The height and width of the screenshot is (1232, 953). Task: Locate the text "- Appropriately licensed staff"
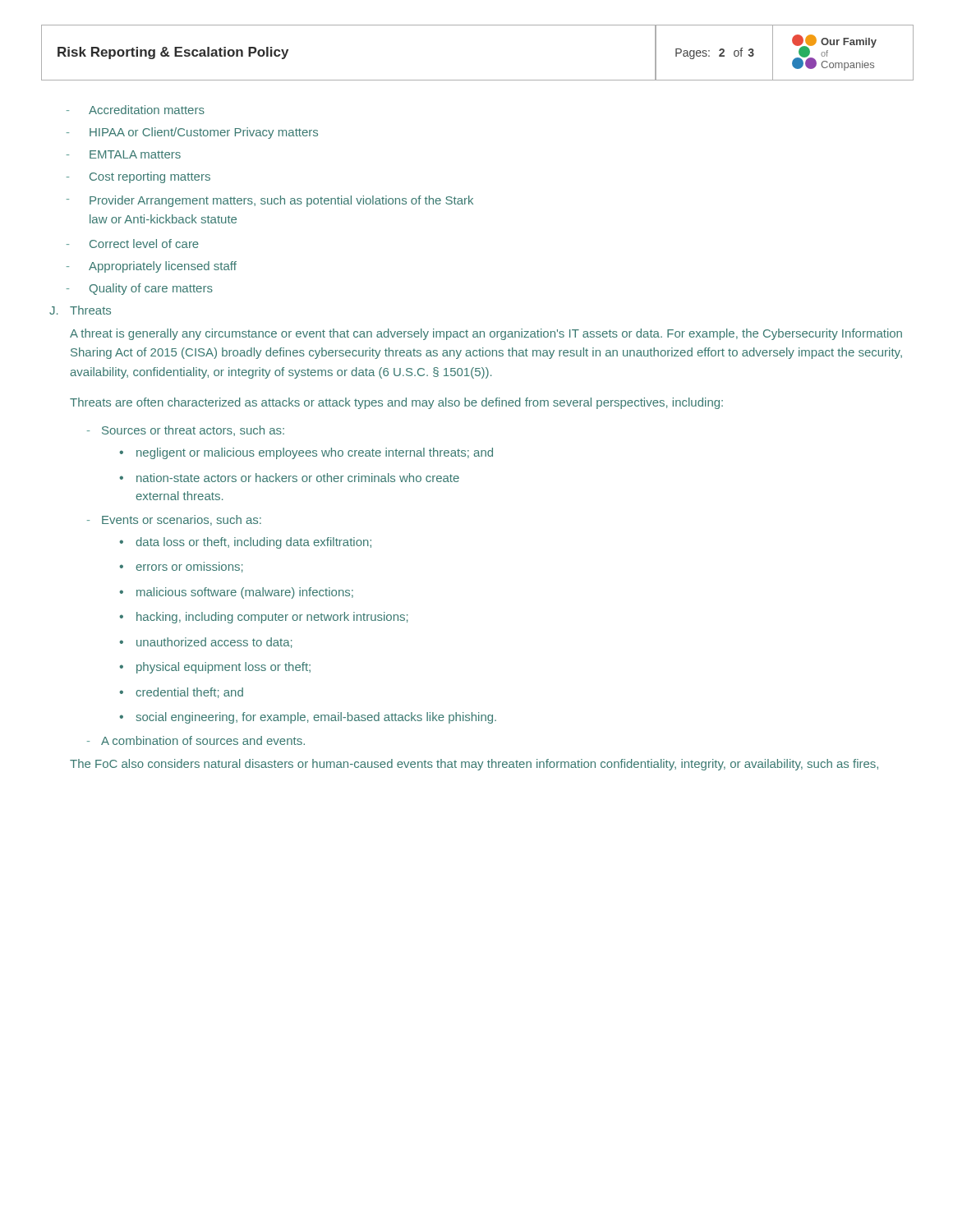[x=151, y=266]
